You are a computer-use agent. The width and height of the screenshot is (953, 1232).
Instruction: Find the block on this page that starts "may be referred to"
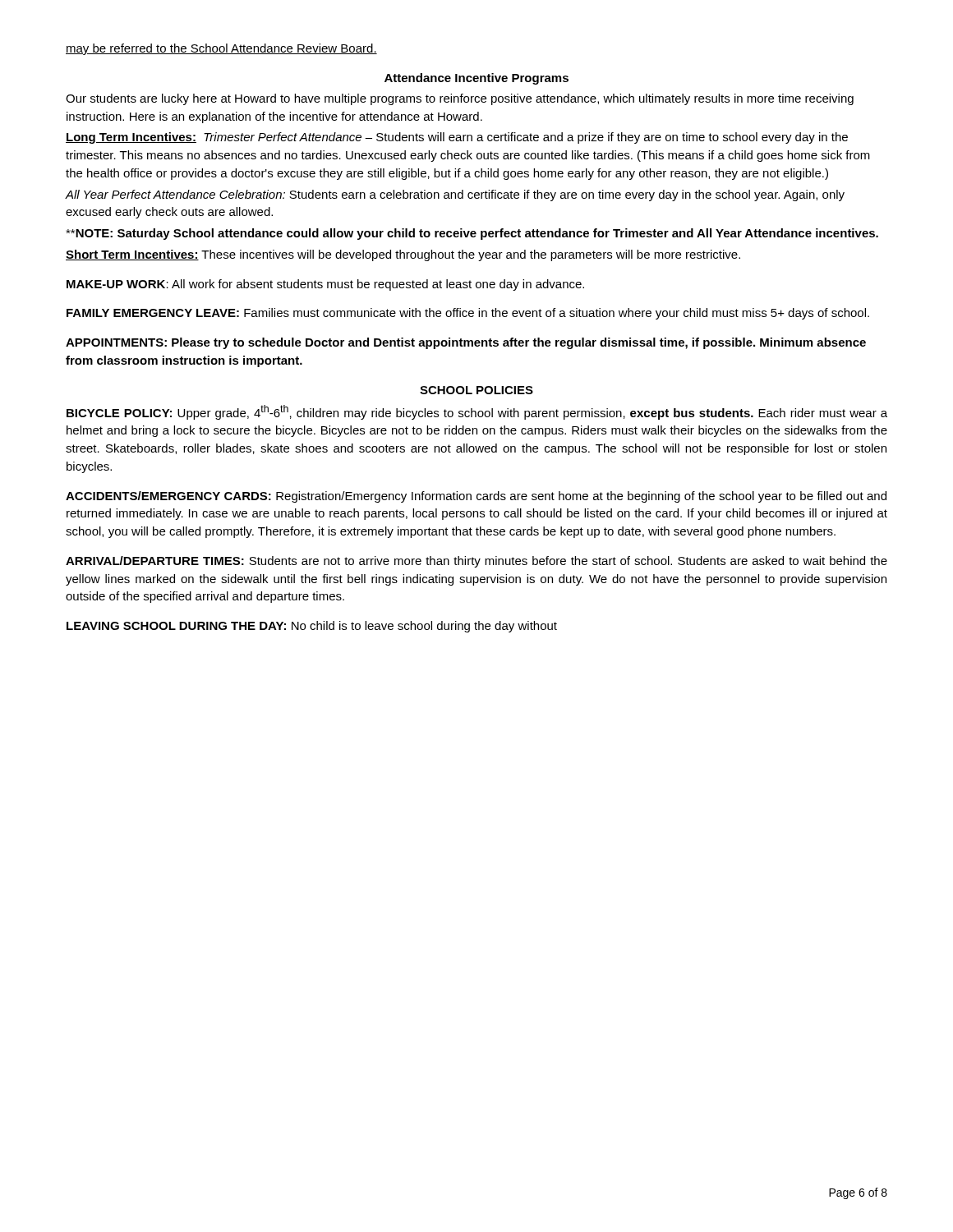tap(221, 48)
